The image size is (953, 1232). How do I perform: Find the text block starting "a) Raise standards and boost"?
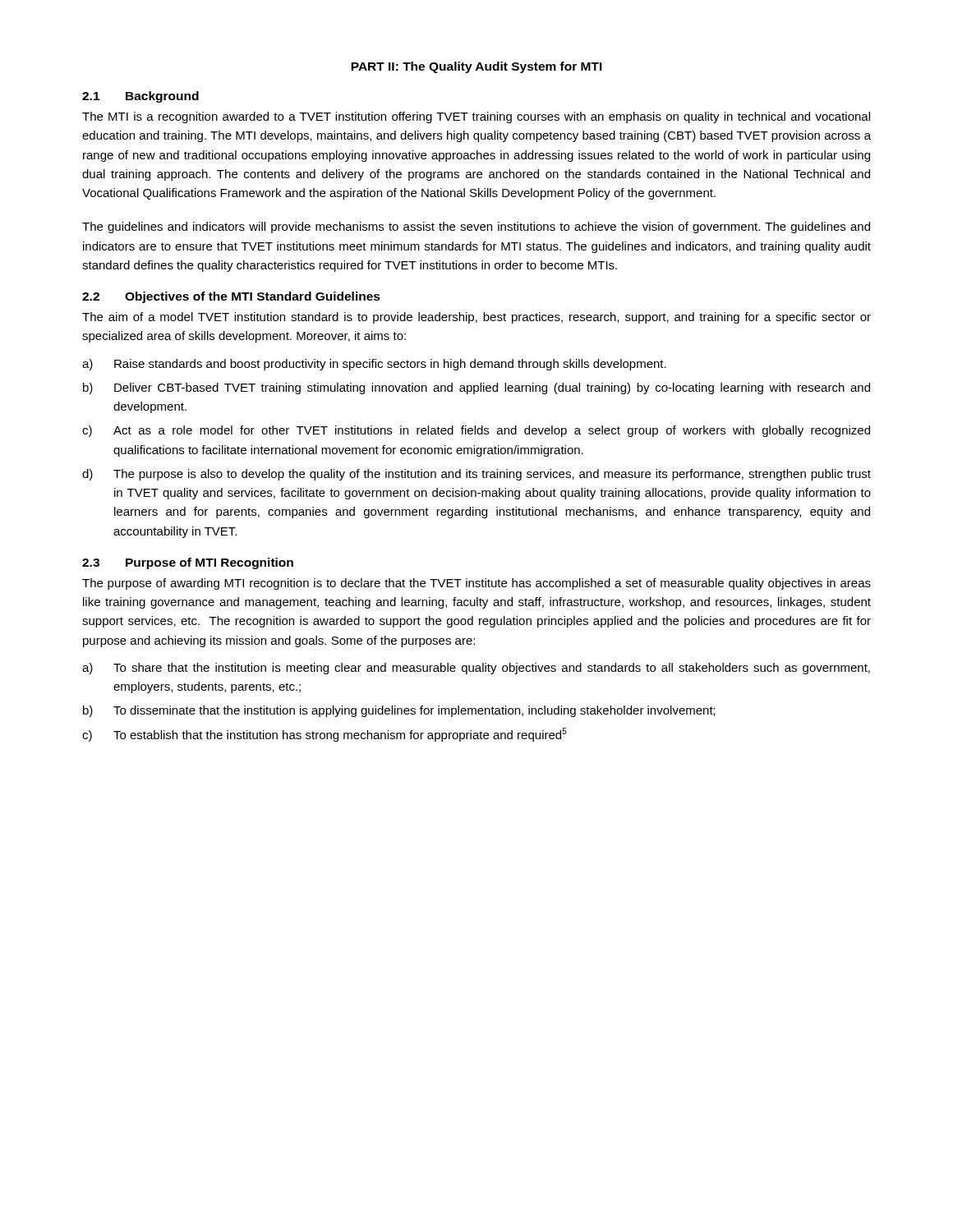tap(476, 363)
